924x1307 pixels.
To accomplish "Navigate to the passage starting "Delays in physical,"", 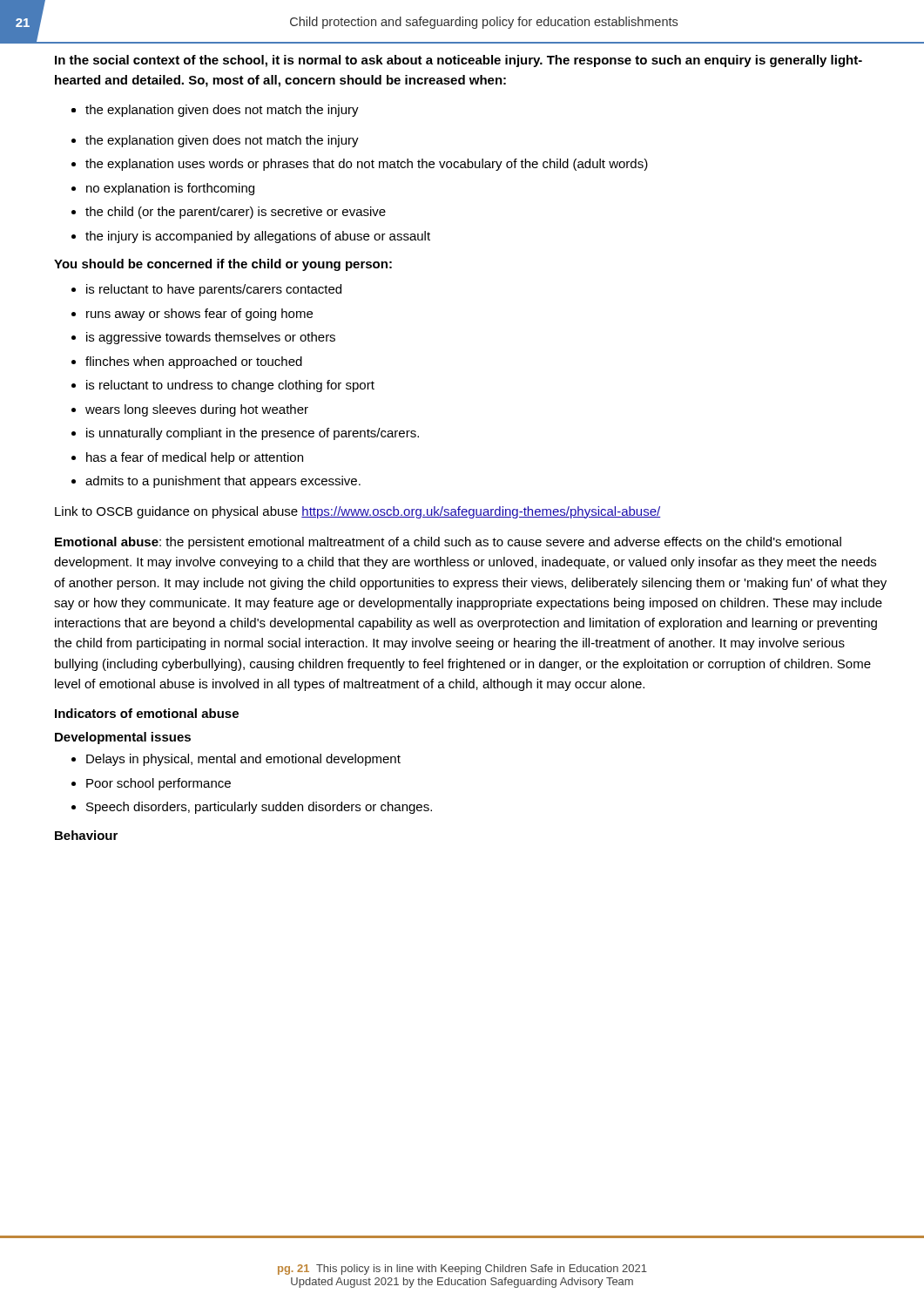I will pos(243,759).
